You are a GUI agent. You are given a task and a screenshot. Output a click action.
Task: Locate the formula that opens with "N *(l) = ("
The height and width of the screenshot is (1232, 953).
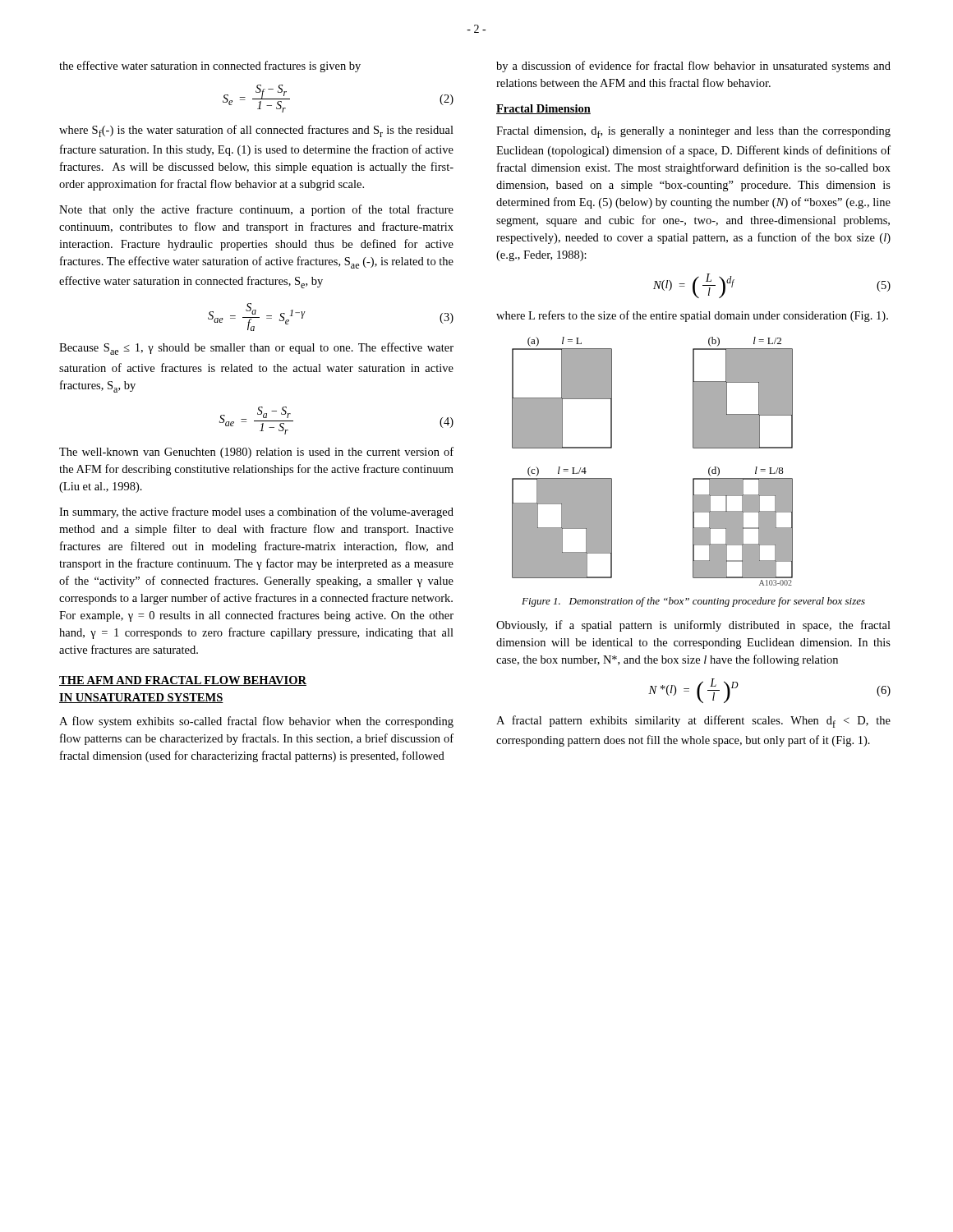click(700, 690)
